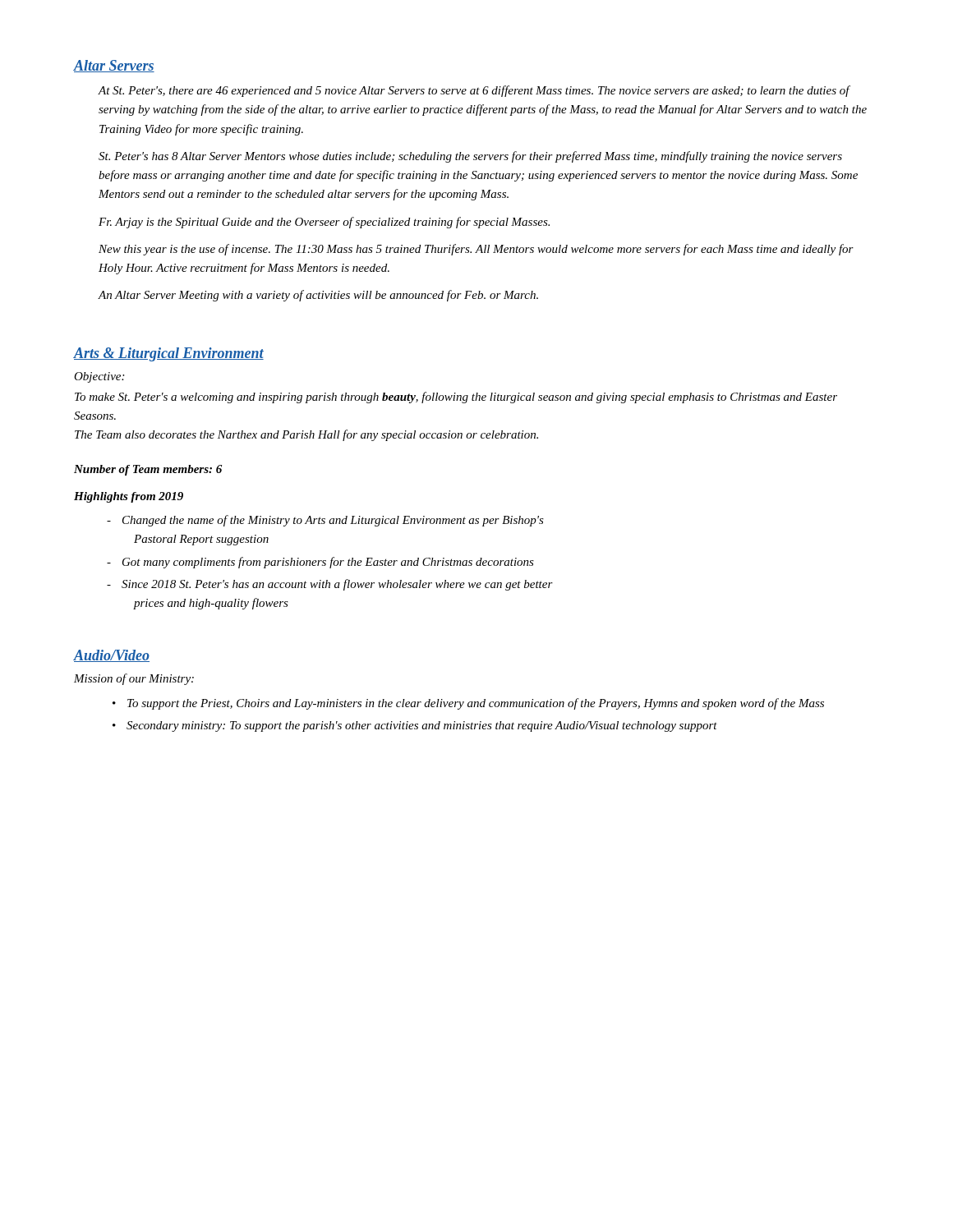Find "Mission of our Ministry:" on this page
Screen dimensions: 1232x953
(134, 679)
